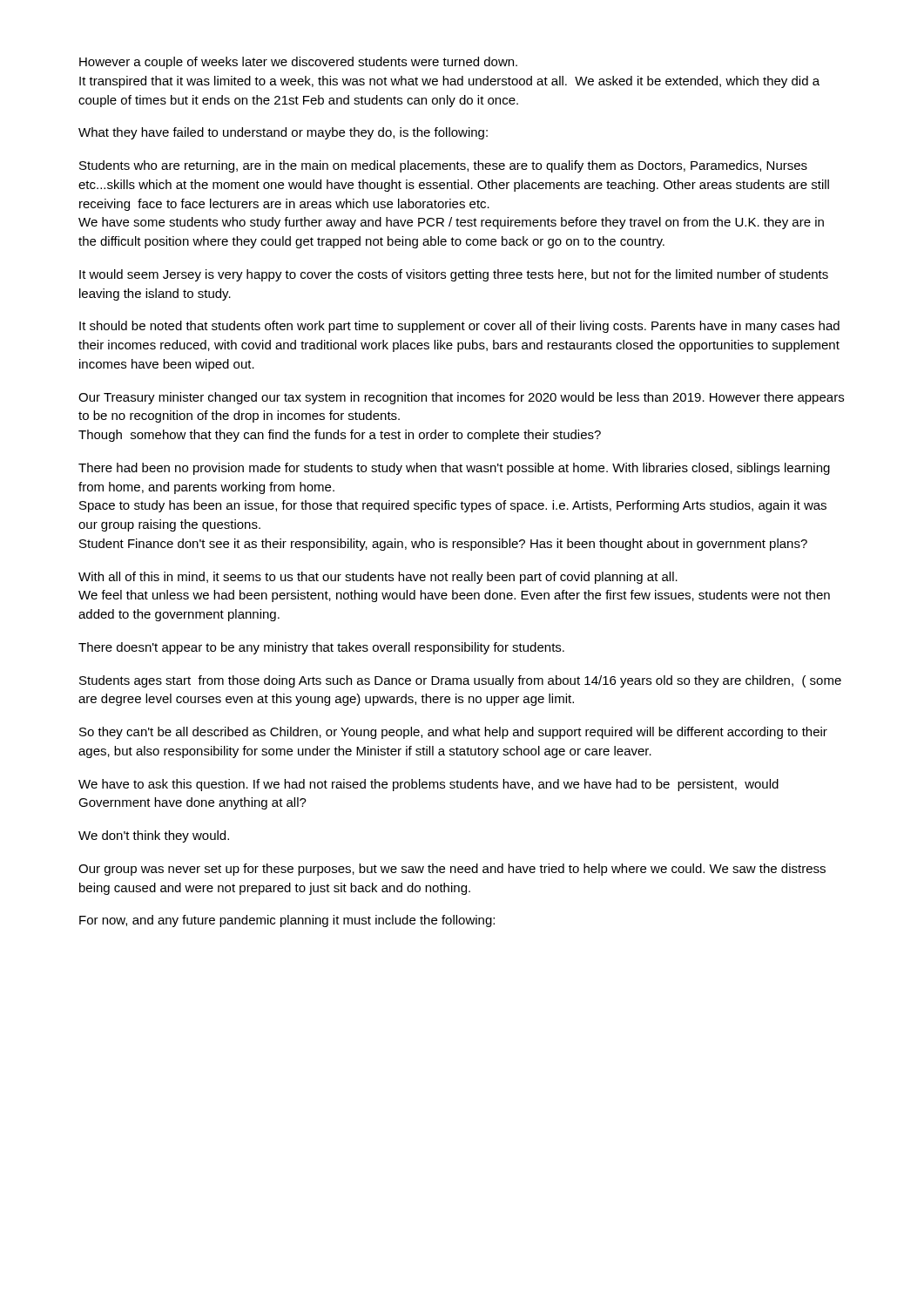
Task: Select the text block that says "Students who are returning, are in the main"
Action: click(454, 203)
